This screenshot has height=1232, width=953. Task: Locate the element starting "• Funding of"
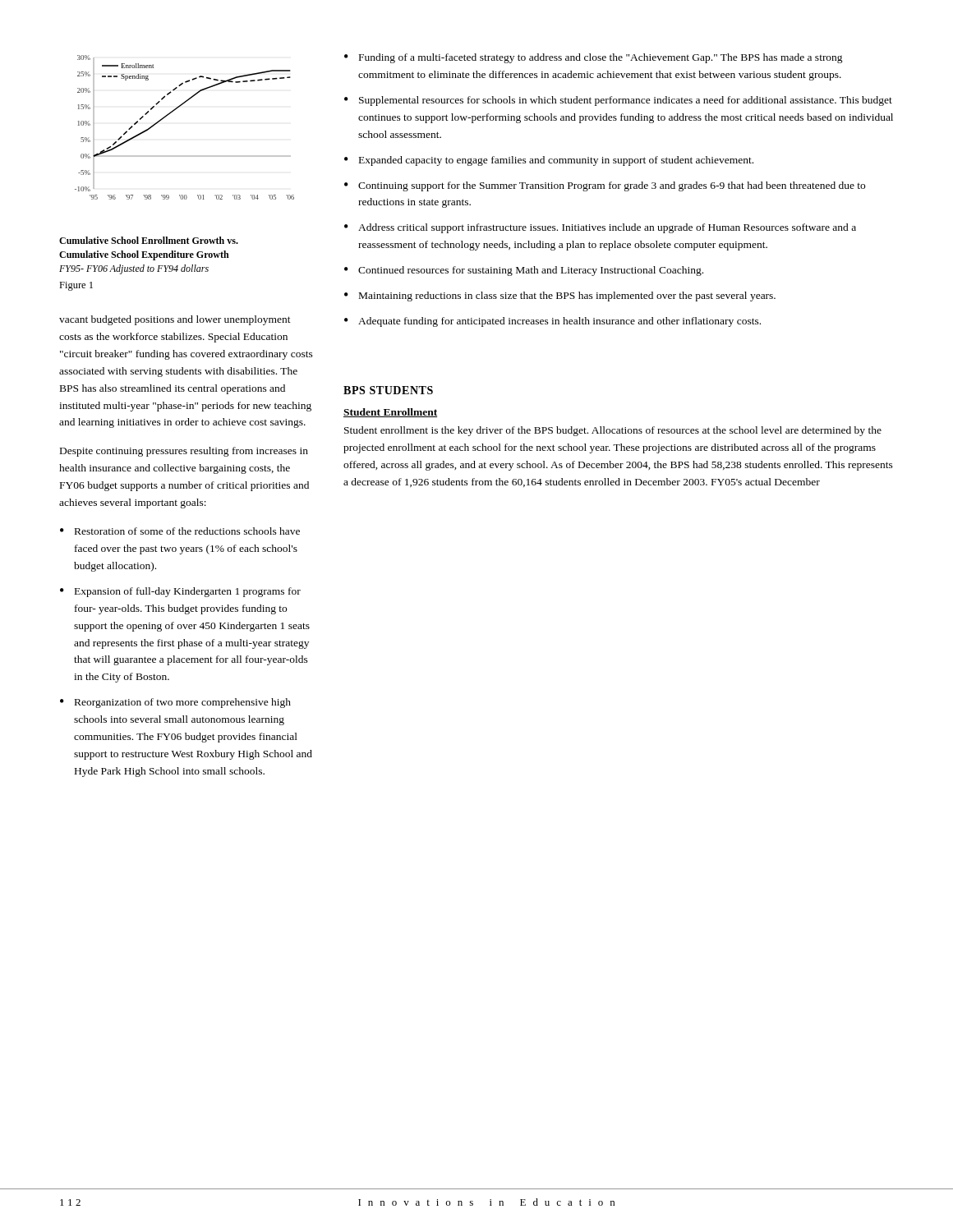pyautogui.click(x=619, y=66)
